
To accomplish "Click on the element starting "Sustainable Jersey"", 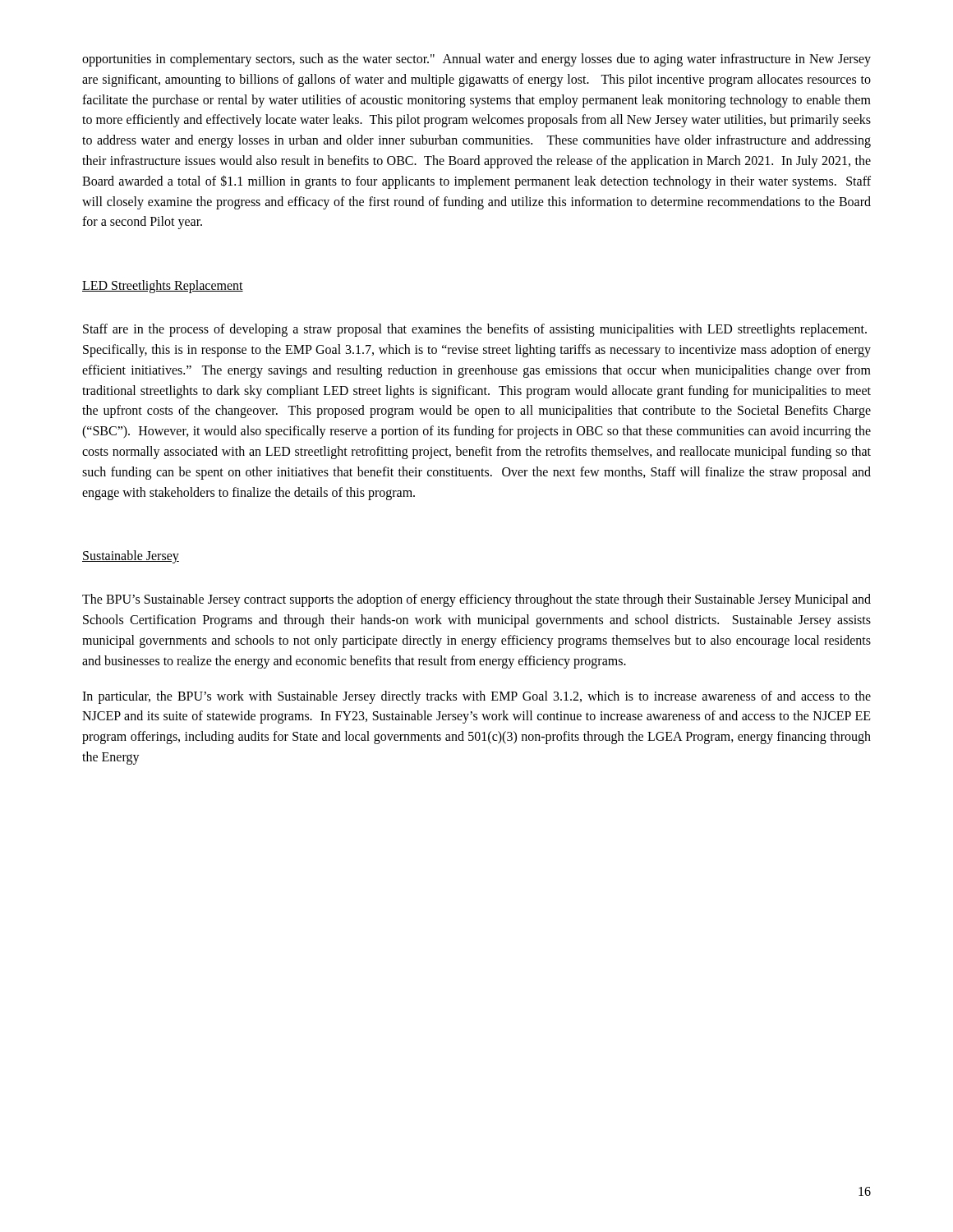I will pos(131,556).
